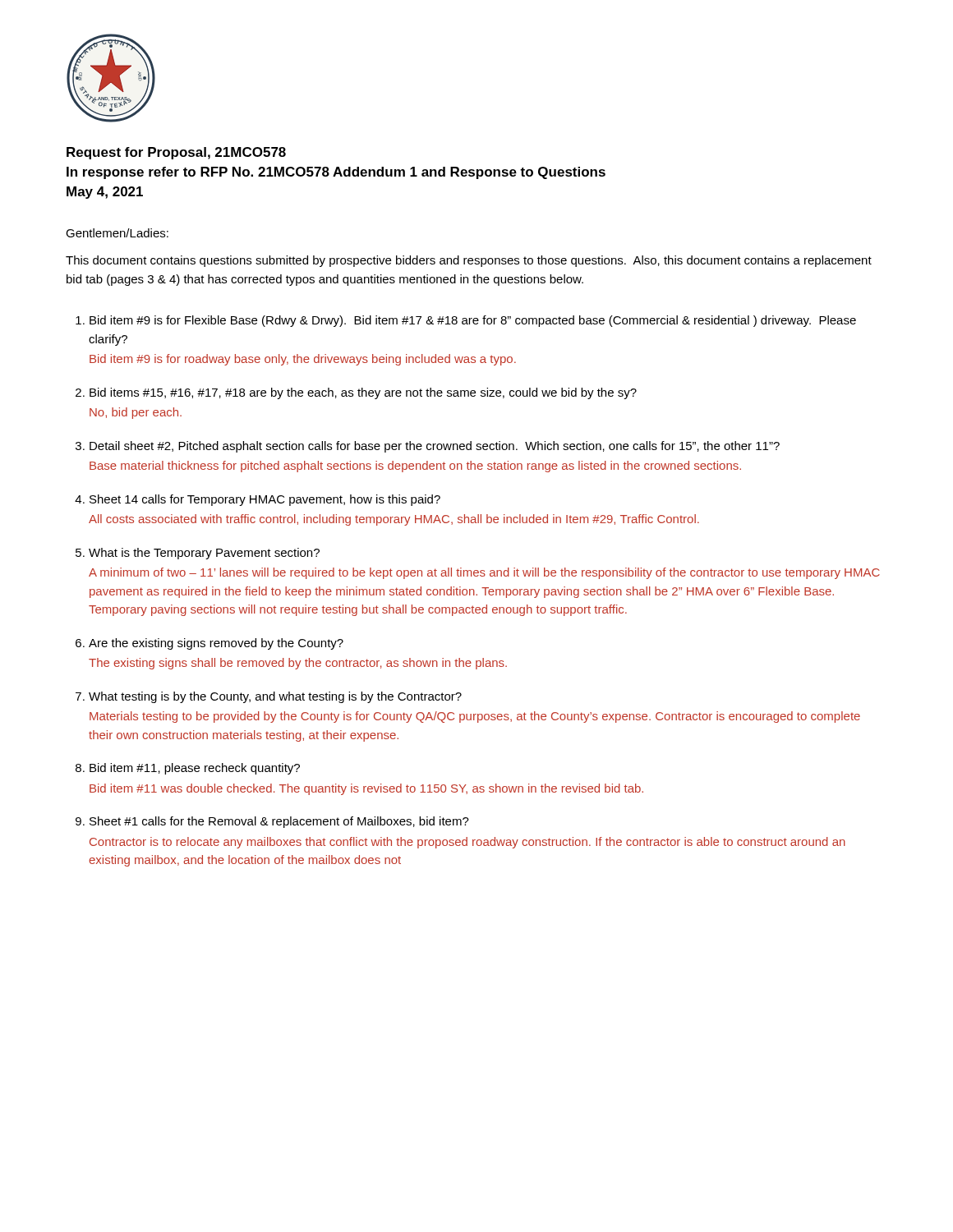This screenshot has width=953, height=1232.
Task: Locate the block starting "Bid item #9 is for Flexible"
Action: click(x=473, y=321)
